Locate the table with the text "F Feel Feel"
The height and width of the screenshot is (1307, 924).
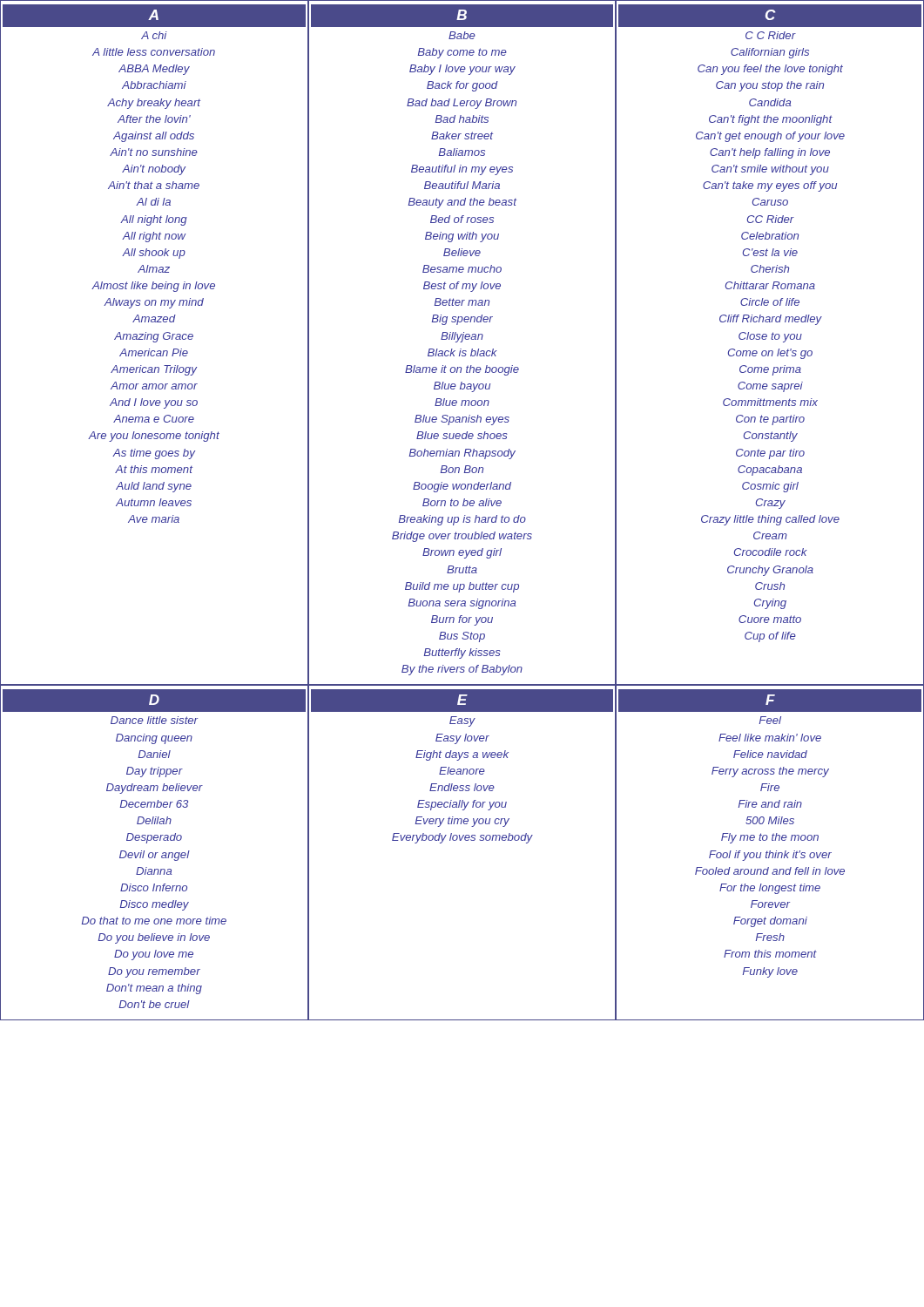click(770, 853)
